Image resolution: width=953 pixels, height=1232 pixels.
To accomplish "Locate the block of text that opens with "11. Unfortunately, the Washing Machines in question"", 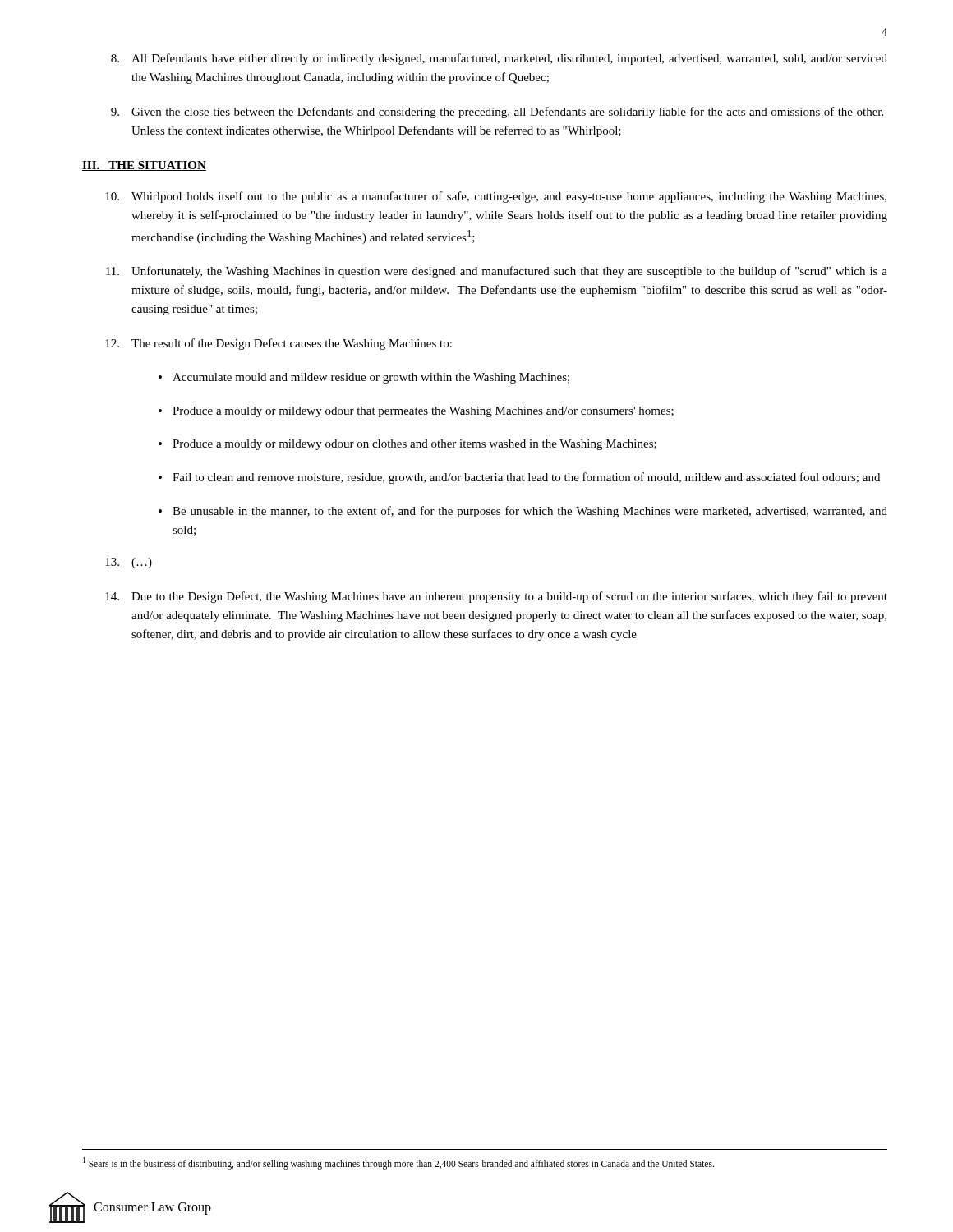I will click(x=485, y=290).
